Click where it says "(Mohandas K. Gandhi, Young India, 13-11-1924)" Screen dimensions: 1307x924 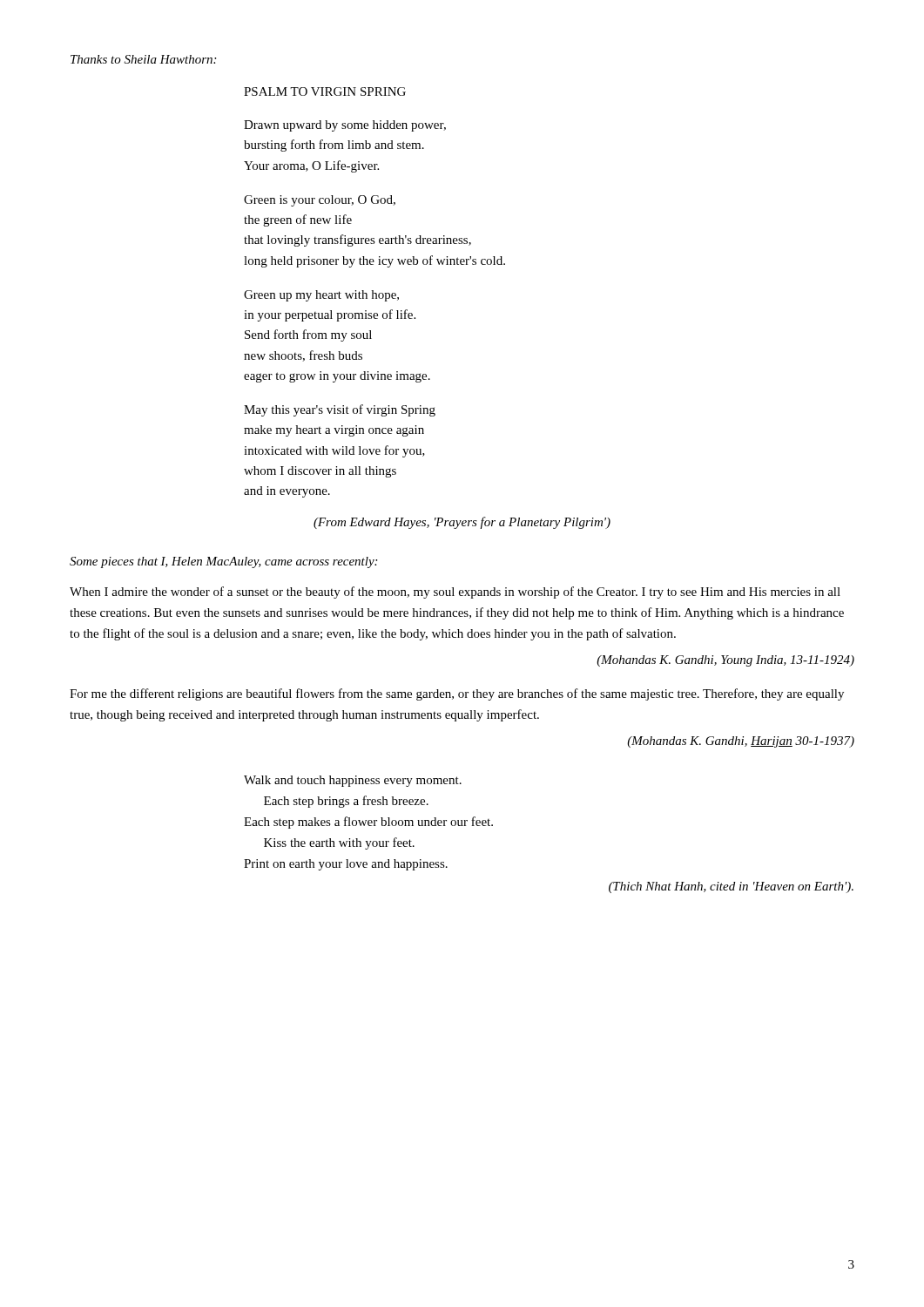click(726, 660)
